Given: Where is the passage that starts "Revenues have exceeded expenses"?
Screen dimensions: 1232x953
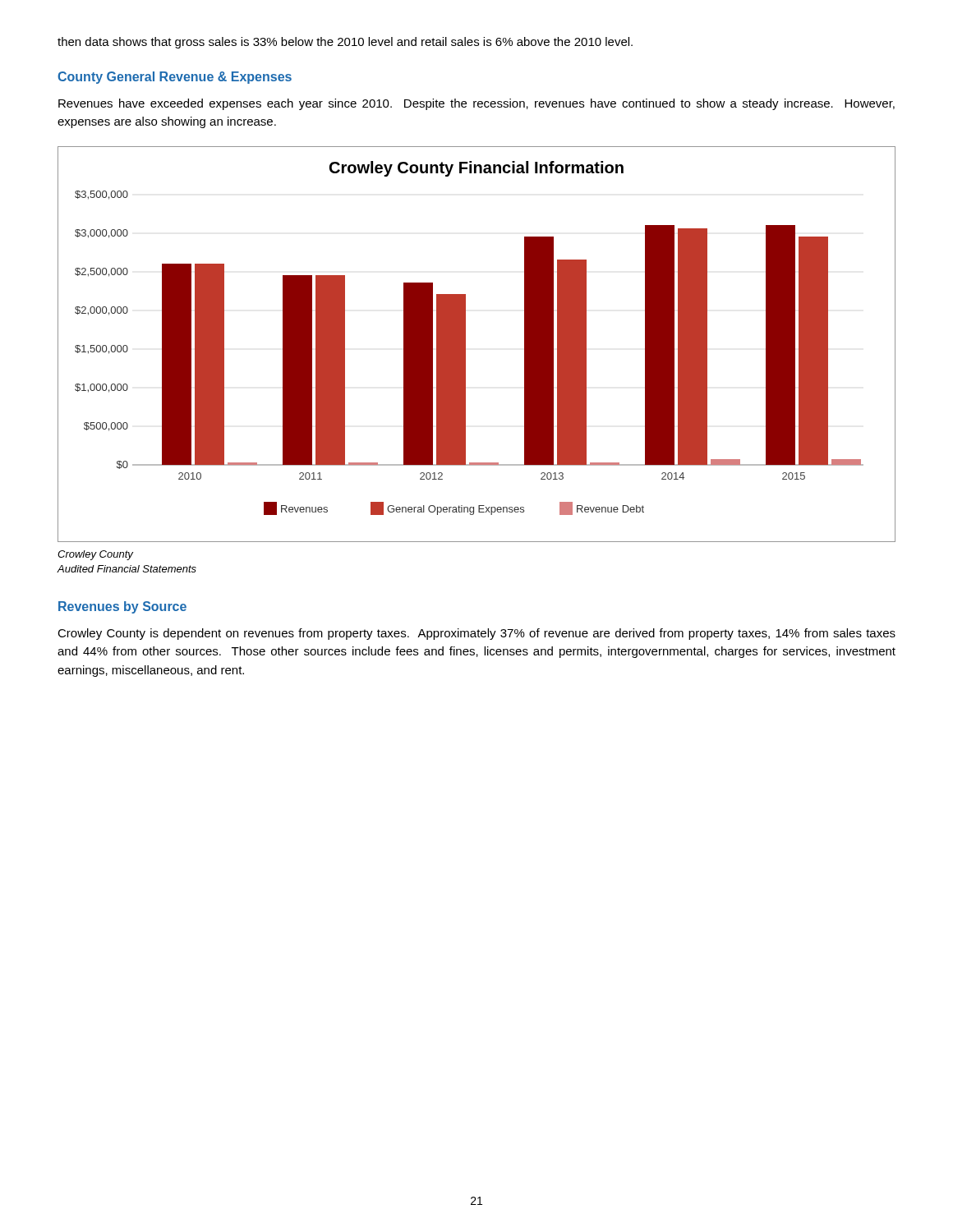Looking at the screenshot, I should tap(476, 112).
